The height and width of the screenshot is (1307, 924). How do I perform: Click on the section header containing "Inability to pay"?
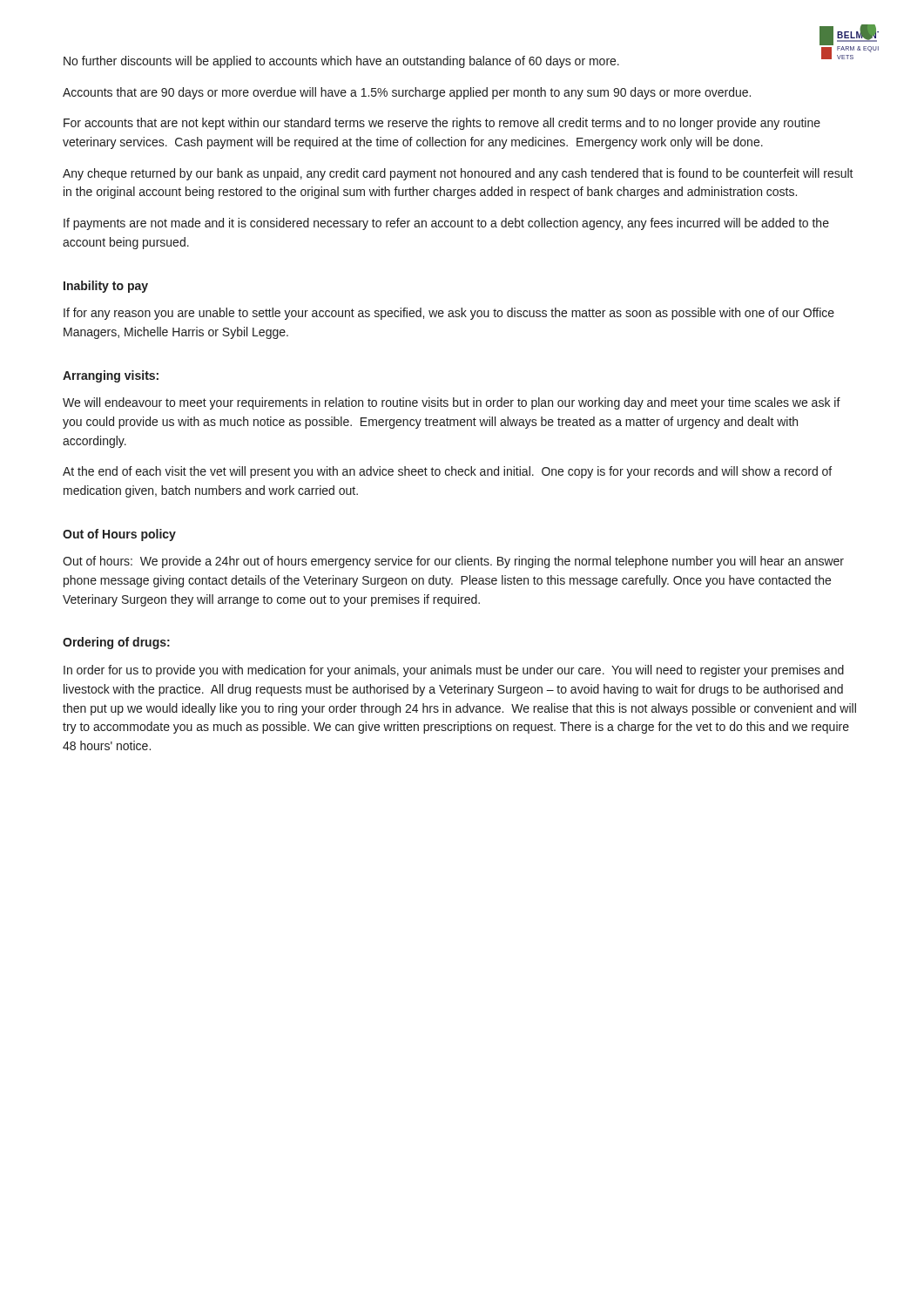[105, 285]
